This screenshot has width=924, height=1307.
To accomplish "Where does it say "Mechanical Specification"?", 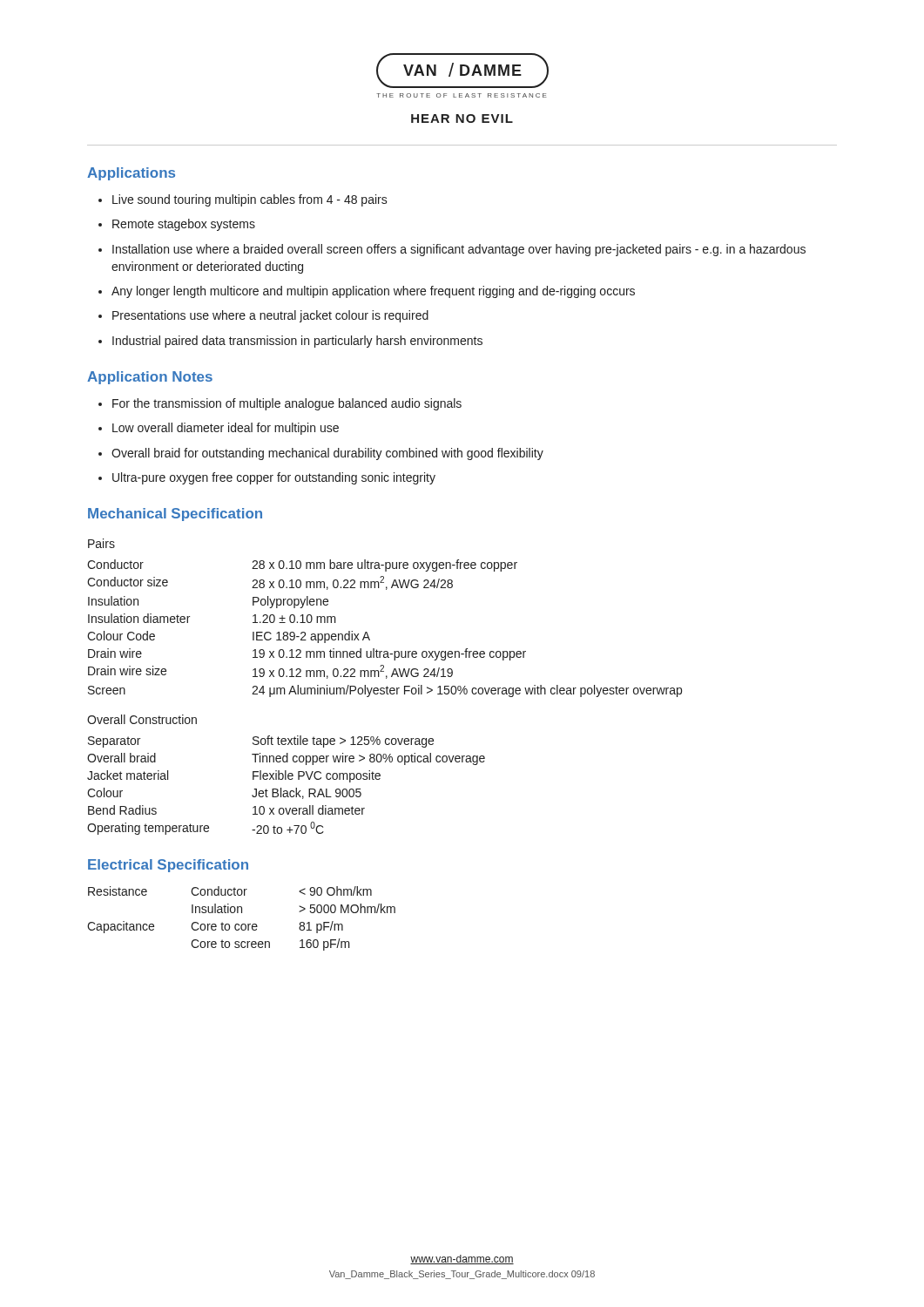I will [x=175, y=514].
